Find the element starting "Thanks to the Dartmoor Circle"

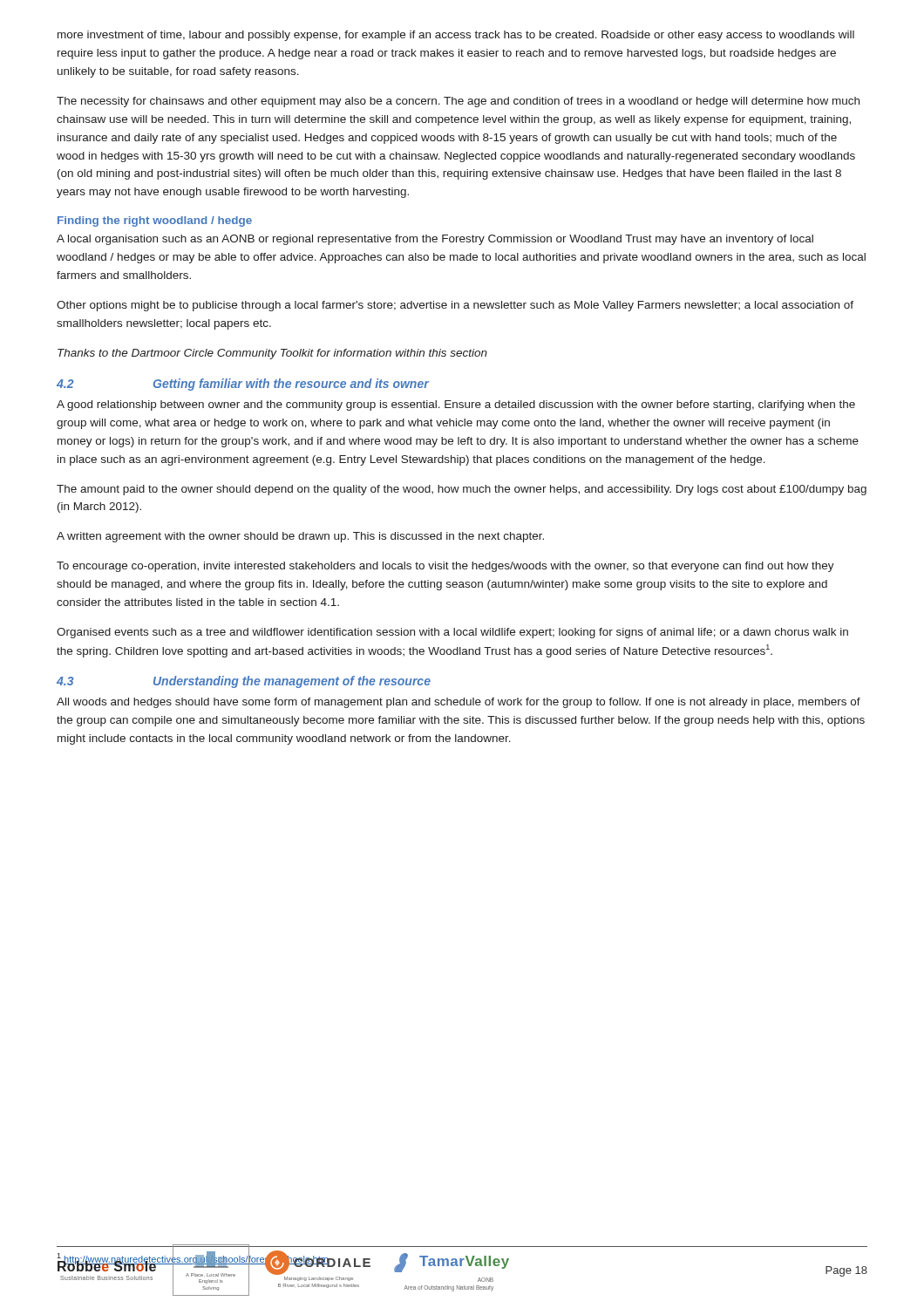click(x=272, y=353)
